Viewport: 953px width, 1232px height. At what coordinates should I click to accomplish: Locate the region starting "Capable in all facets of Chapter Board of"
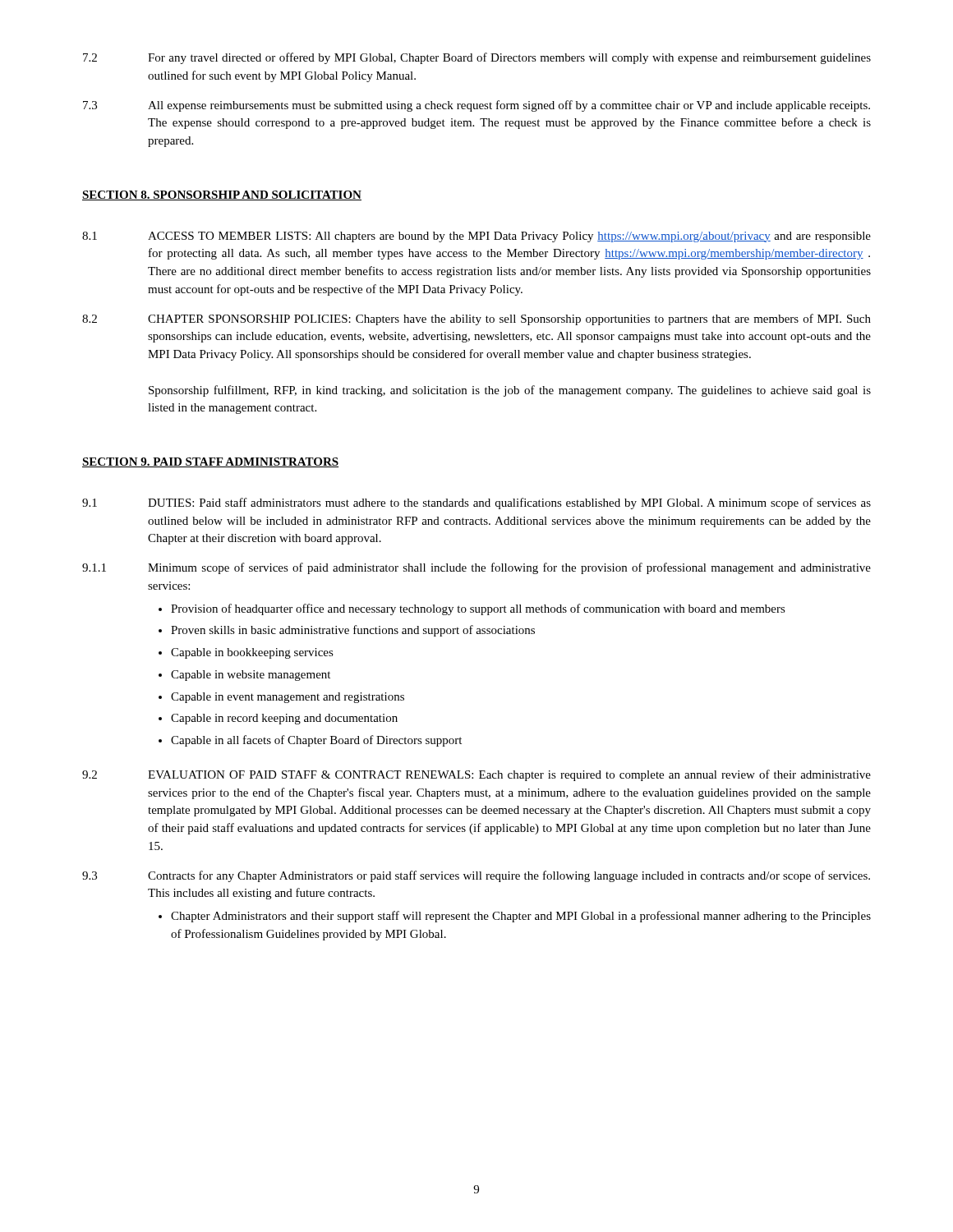tap(316, 740)
